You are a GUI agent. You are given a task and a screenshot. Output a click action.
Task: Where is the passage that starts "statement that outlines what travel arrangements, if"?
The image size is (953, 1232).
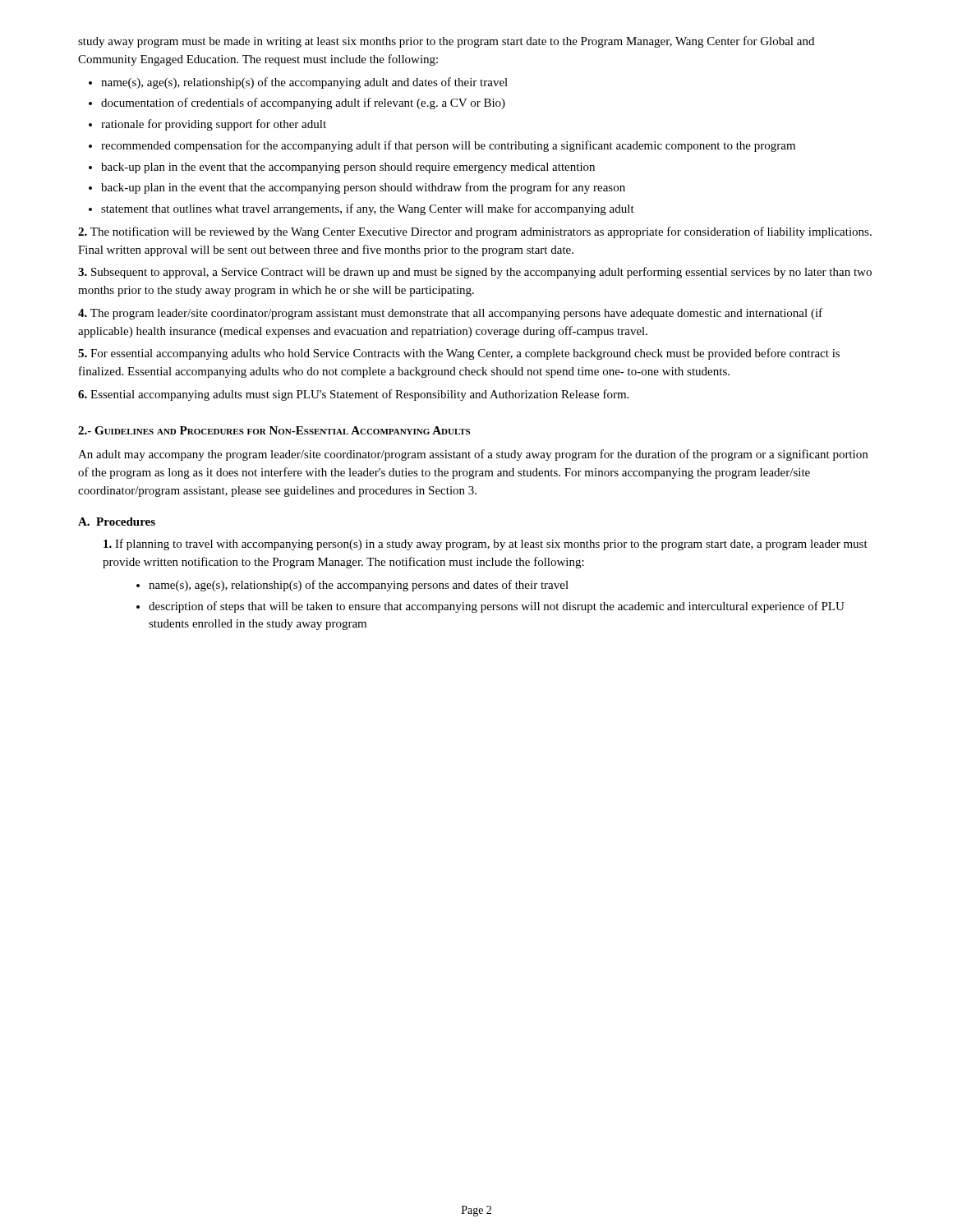pyautogui.click(x=488, y=209)
